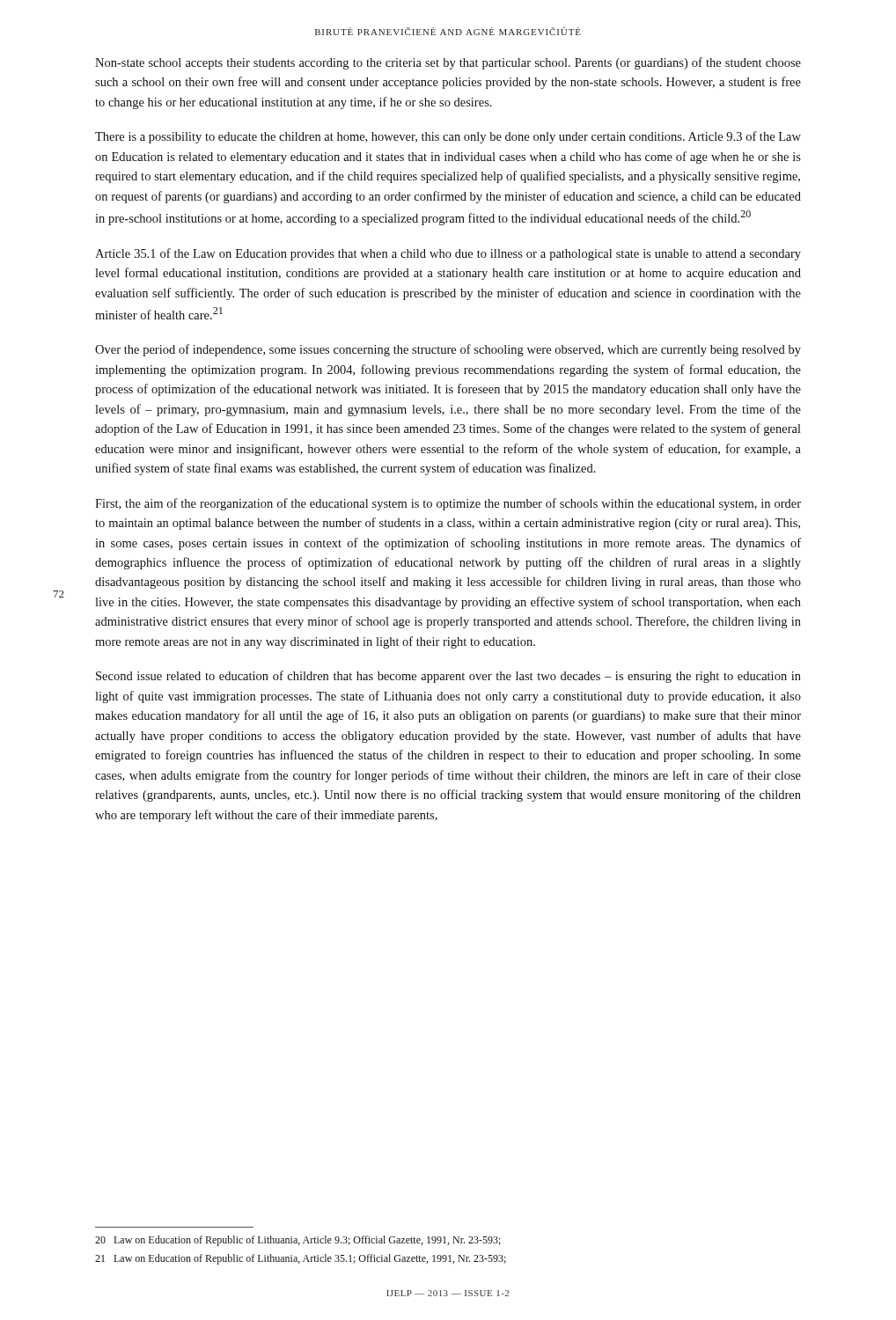The height and width of the screenshot is (1320, 896).
Task: Find the text block with the text "Article 35.1 of the Law on Education provides"
Action: [x=448, y=284]
